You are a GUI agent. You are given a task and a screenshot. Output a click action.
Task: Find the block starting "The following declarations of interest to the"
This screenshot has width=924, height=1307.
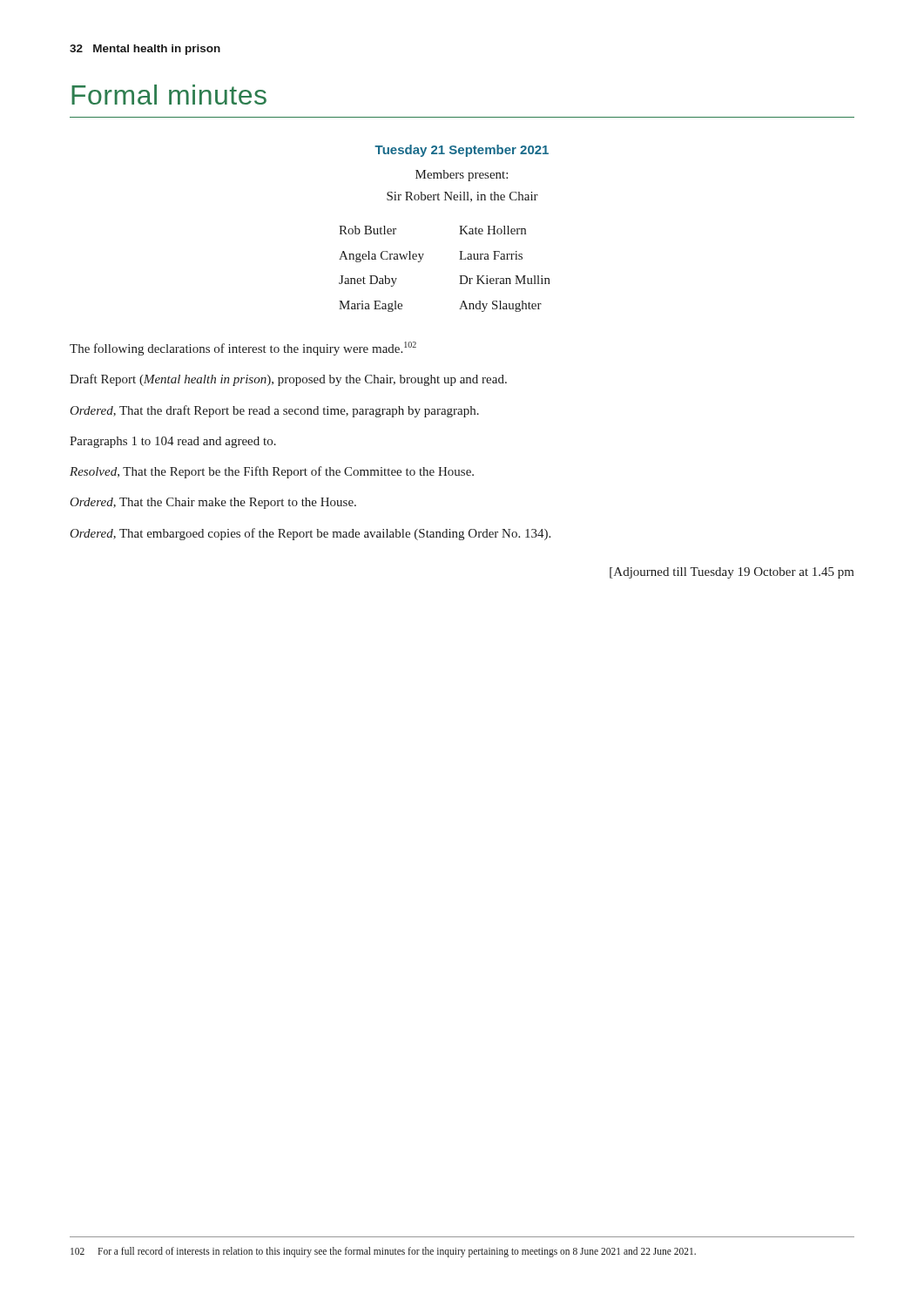(243, 348)
